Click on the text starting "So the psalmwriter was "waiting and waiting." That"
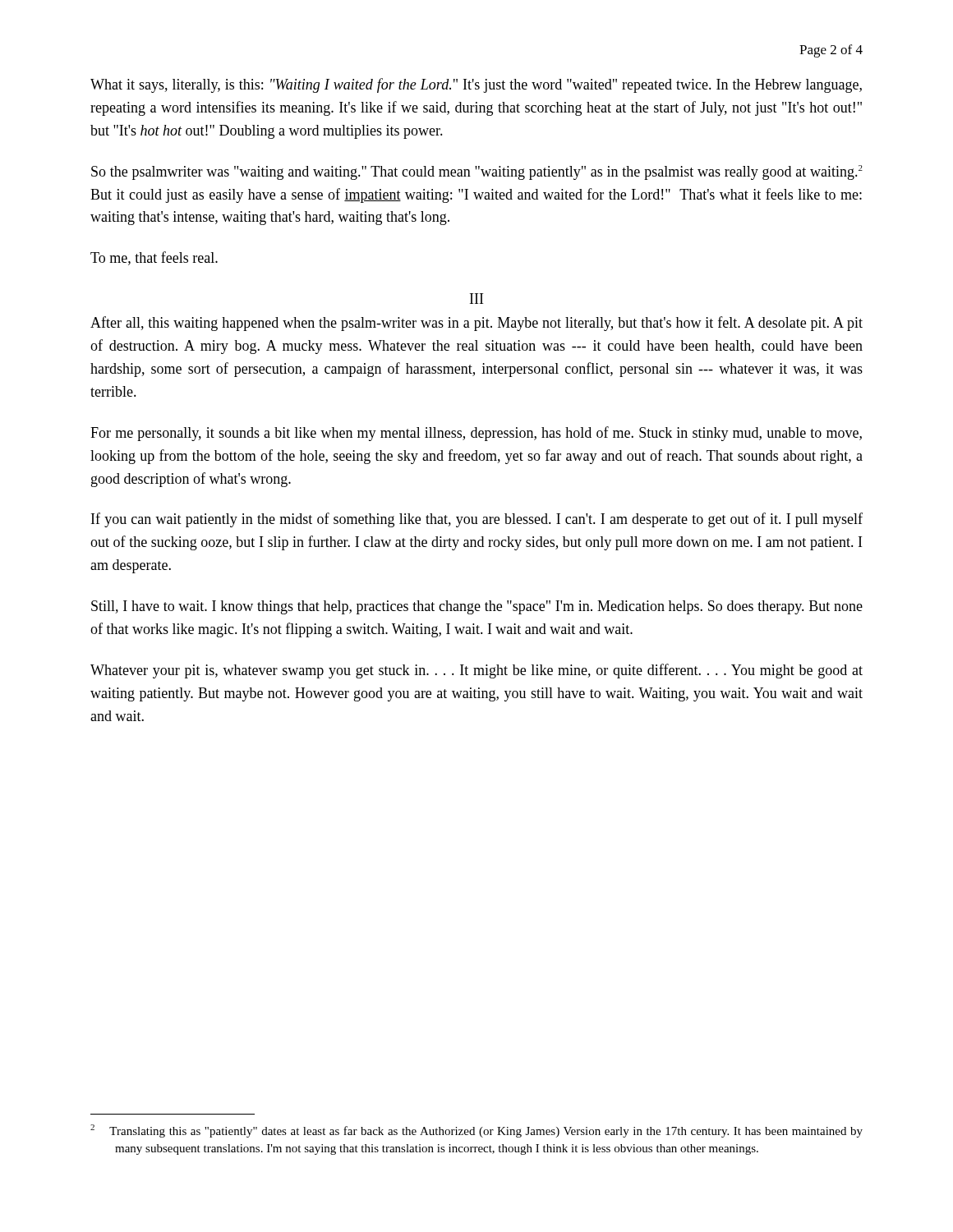This screenshot has width=953, height=1232. (476, 194)
